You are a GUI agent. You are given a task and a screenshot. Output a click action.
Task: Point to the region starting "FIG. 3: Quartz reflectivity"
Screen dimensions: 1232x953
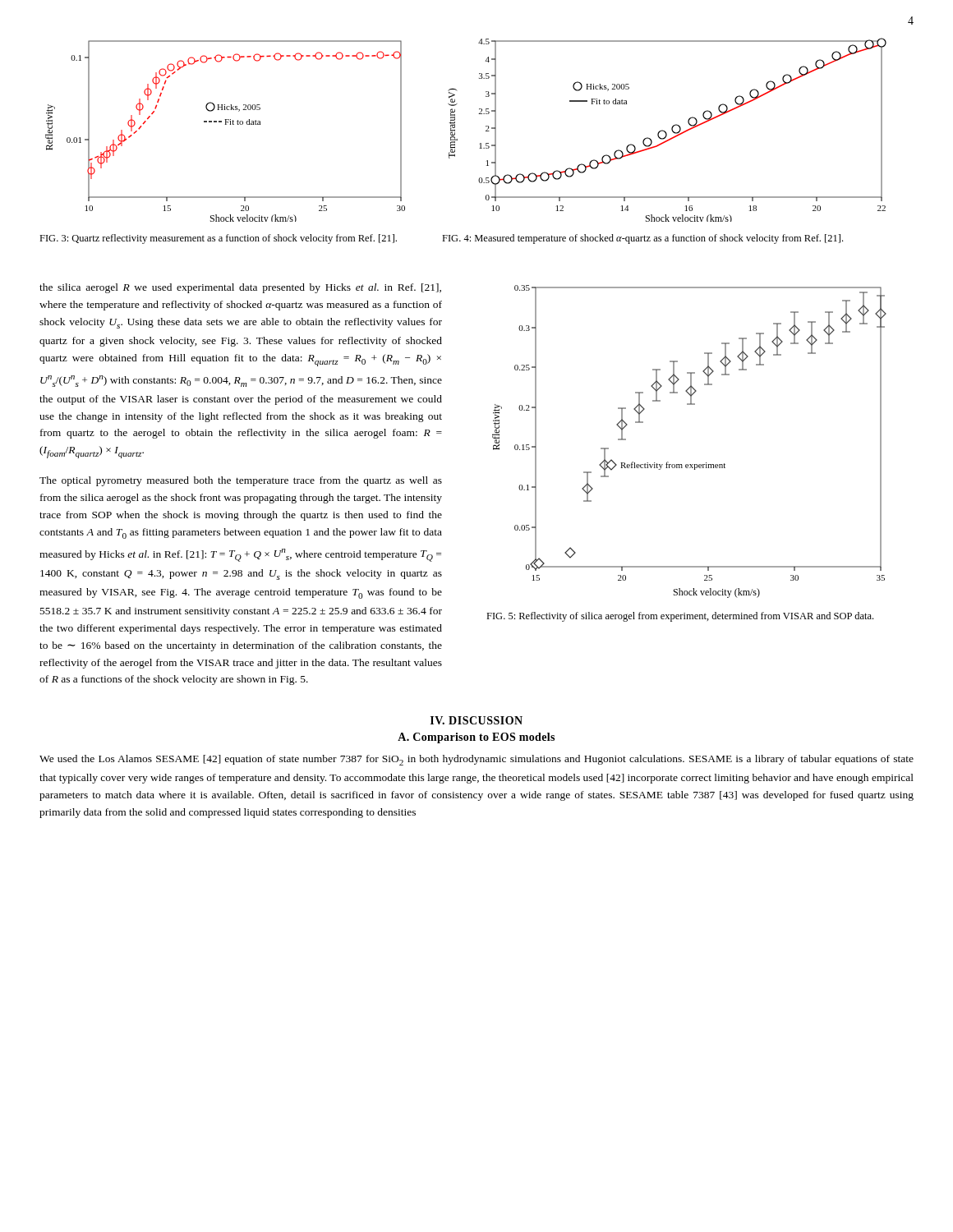tap(219, 238)
